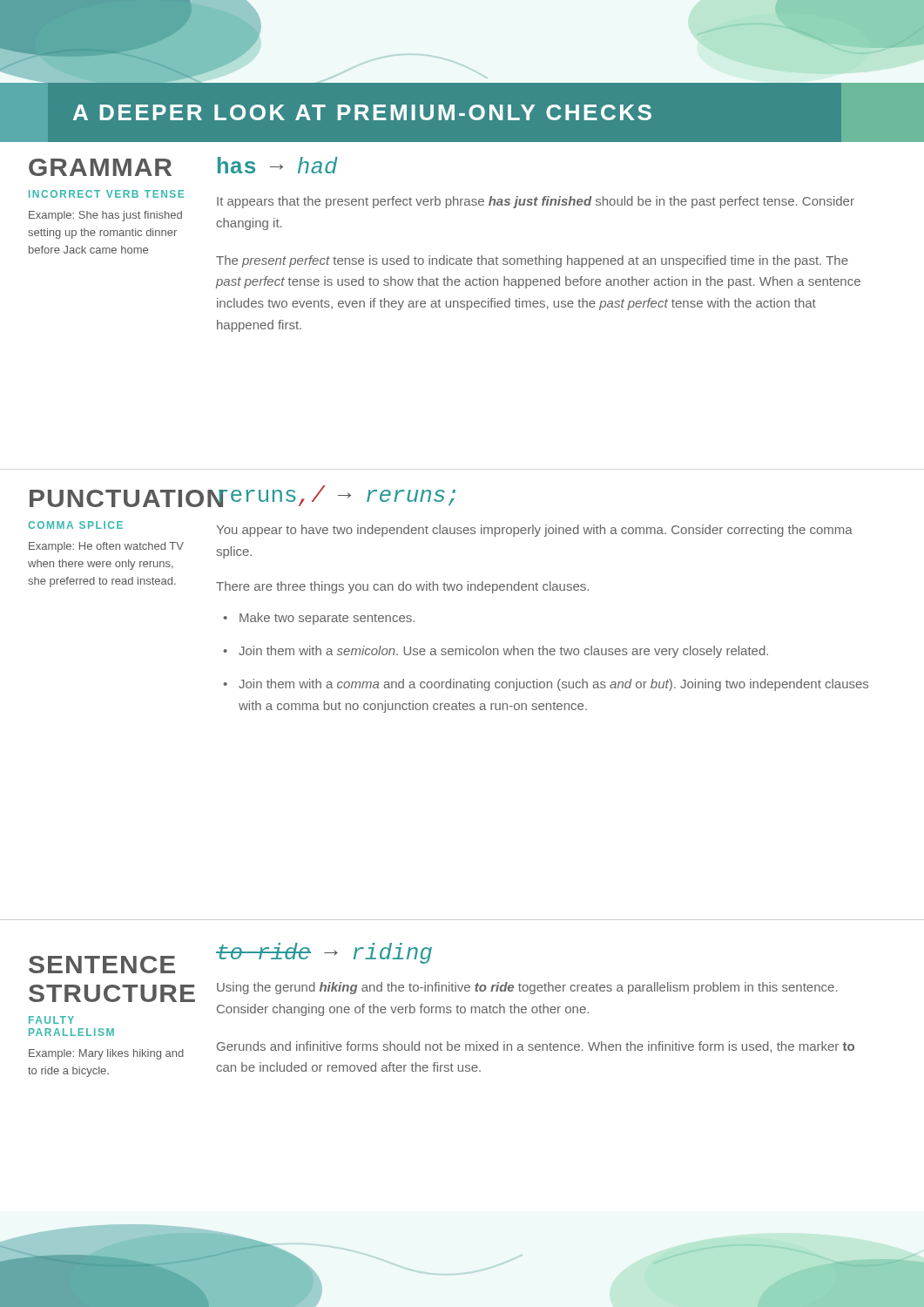Click the passage that begins "Example: She has just finished setting"
This screenshot has height=1307, width=924.
[x=105, y=232]
